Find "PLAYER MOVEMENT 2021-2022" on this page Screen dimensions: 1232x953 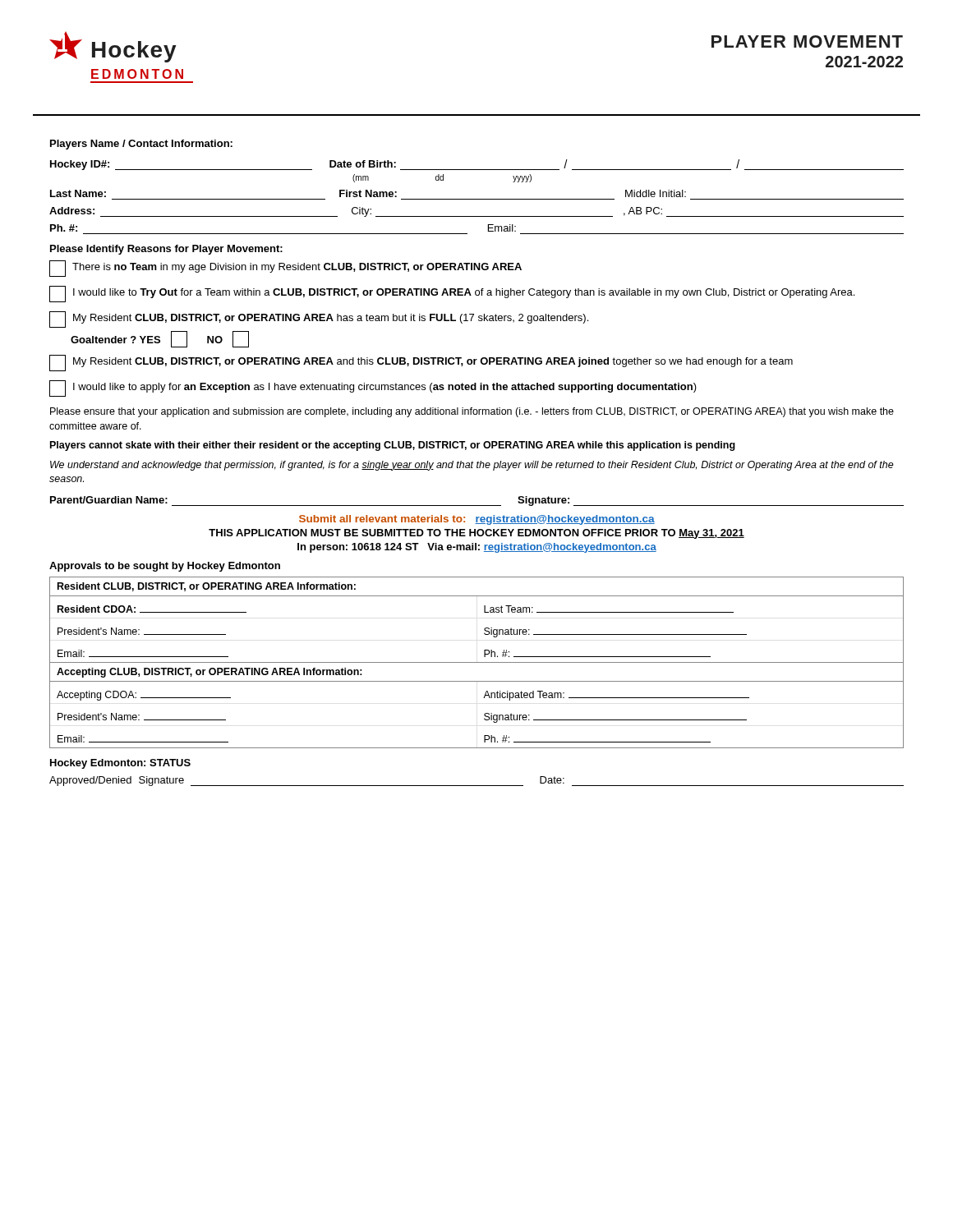pos(807,51)
